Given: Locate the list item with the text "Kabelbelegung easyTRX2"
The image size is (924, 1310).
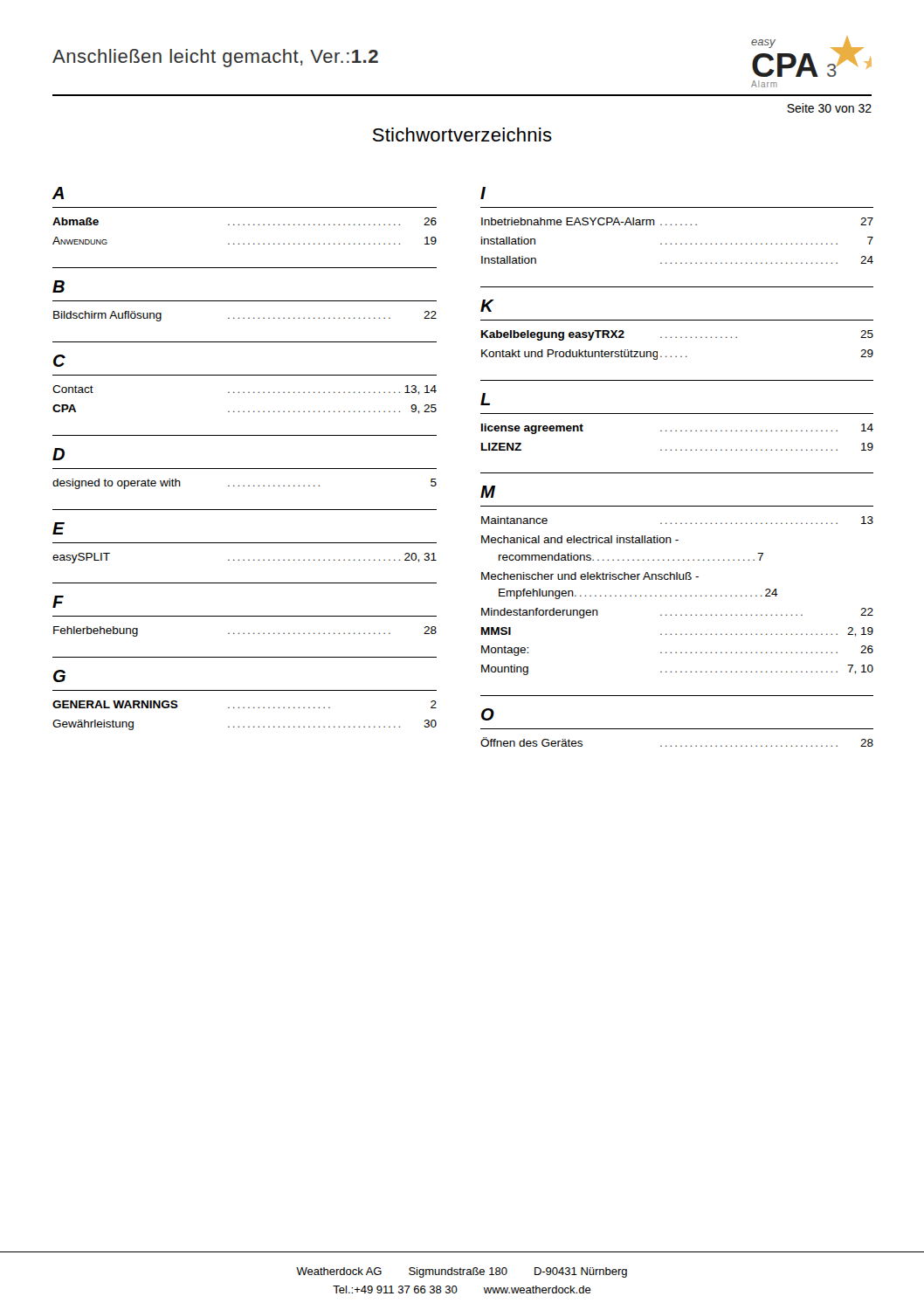Looking at the screenshot, I should pyautogui.click(x=677, y=335).
